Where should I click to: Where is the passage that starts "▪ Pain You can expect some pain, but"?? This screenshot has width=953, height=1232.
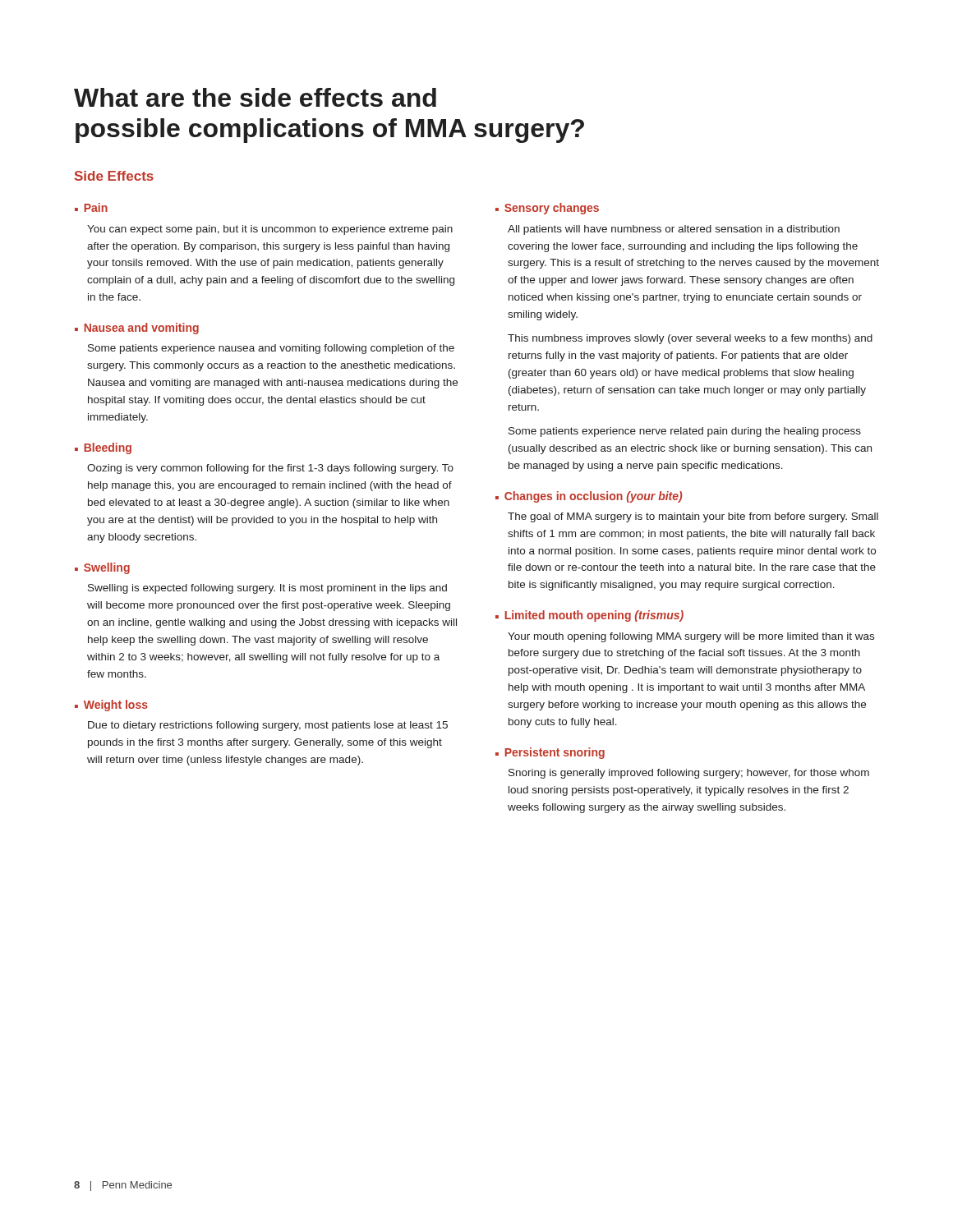click(x=266, y=254)
